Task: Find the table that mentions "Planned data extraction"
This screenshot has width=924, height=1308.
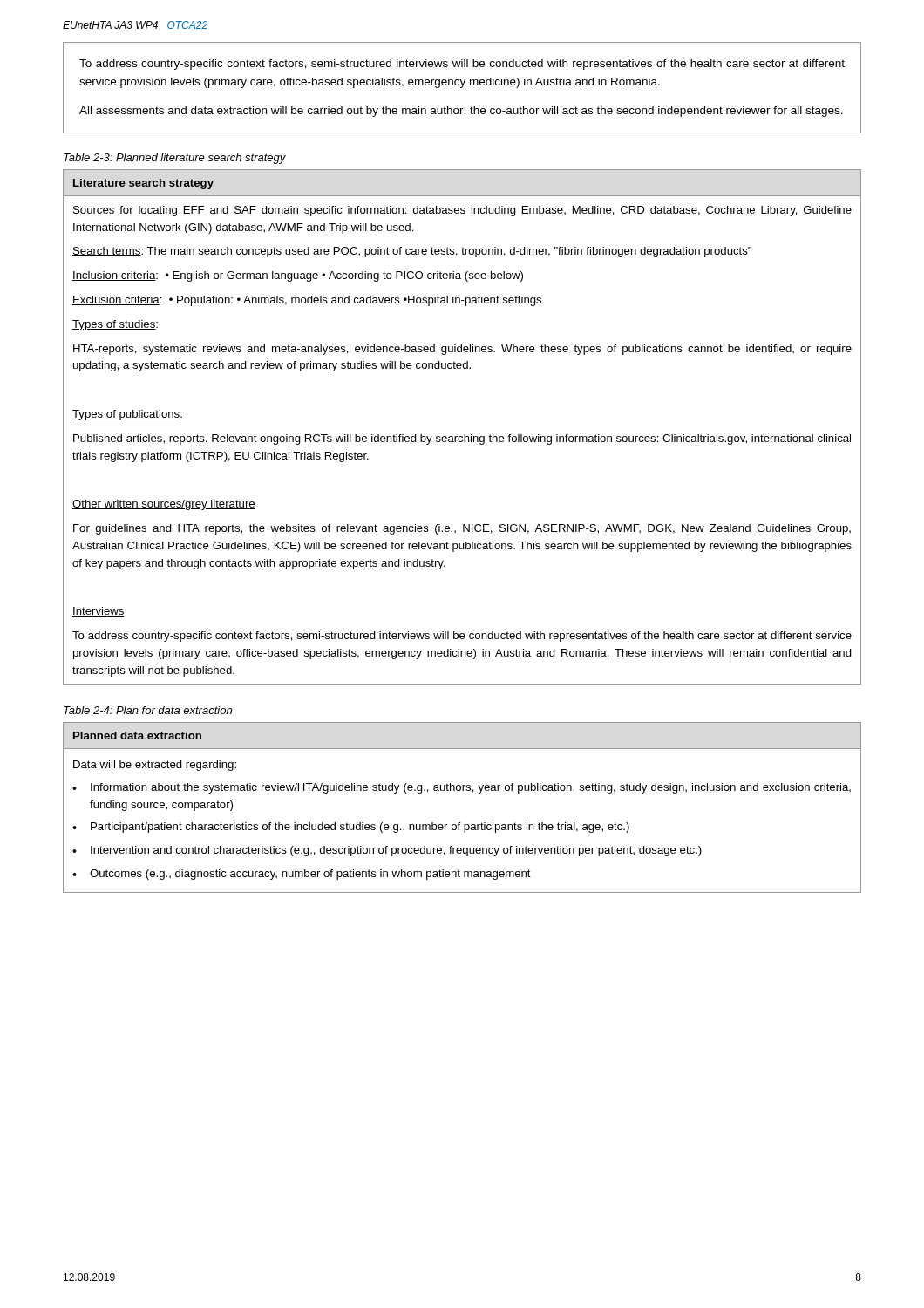Action: pos(462,807)
